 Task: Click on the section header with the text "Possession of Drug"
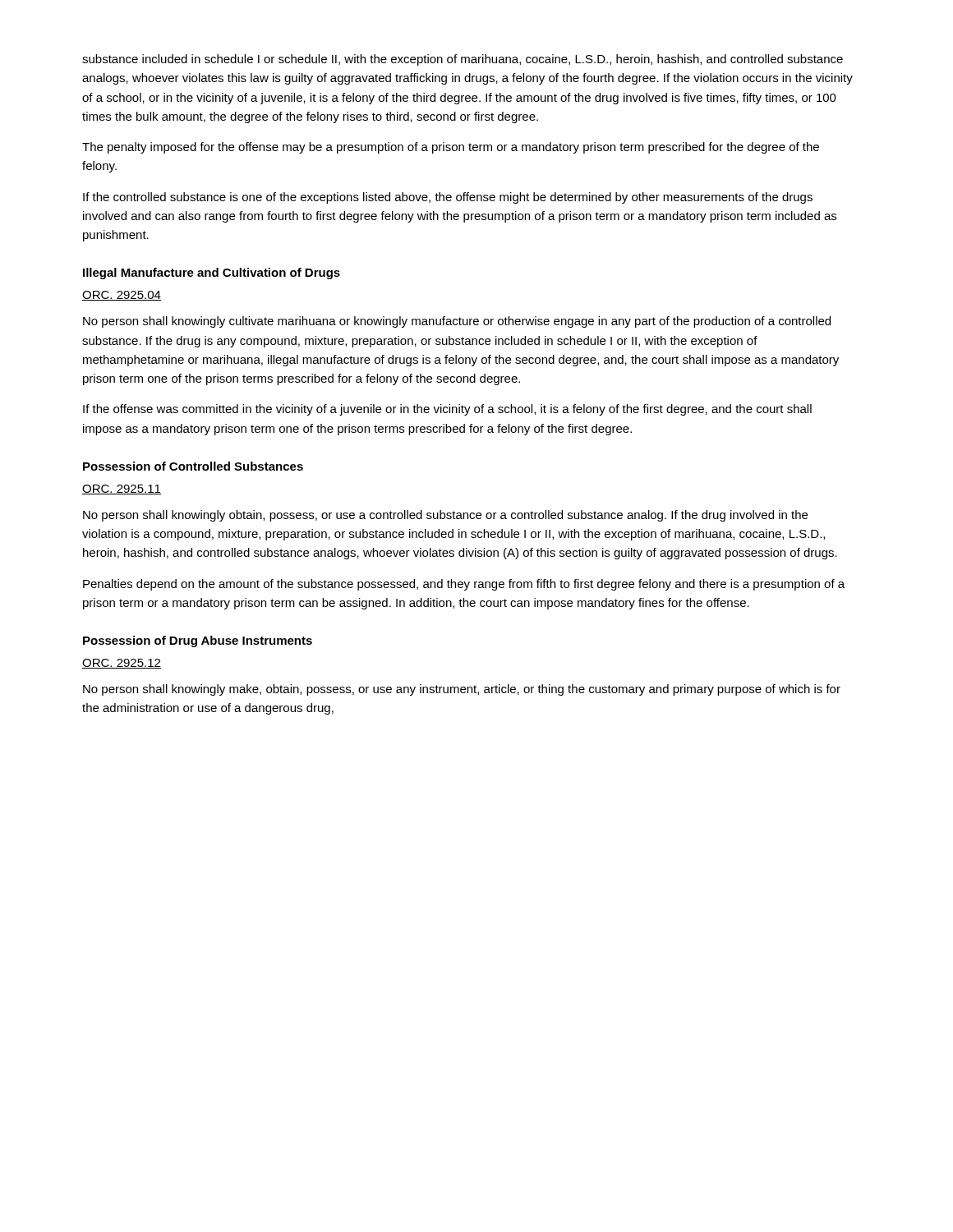click(x=197, y=640)
